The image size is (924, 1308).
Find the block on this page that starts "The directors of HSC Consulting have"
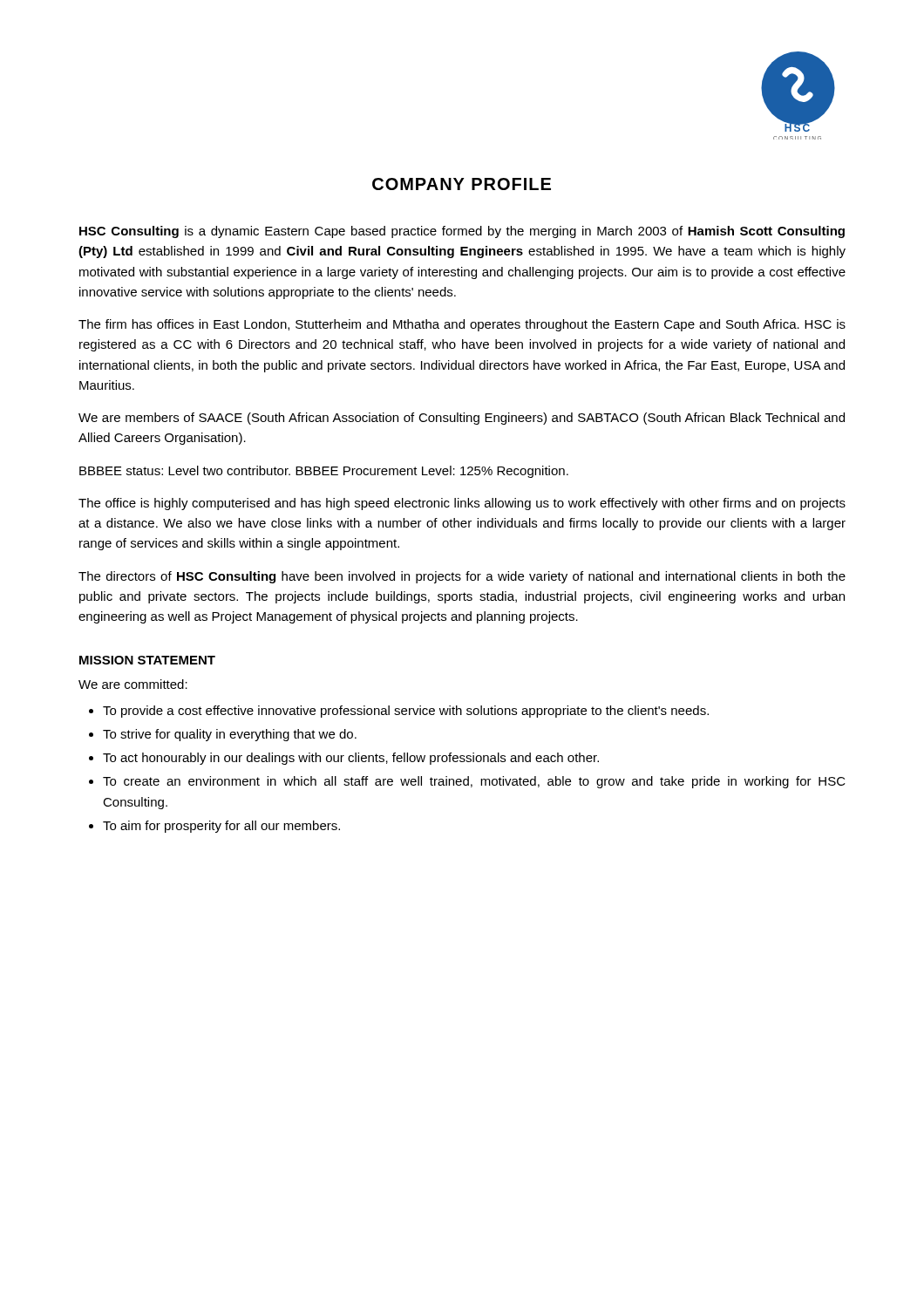tap(462, 596)
